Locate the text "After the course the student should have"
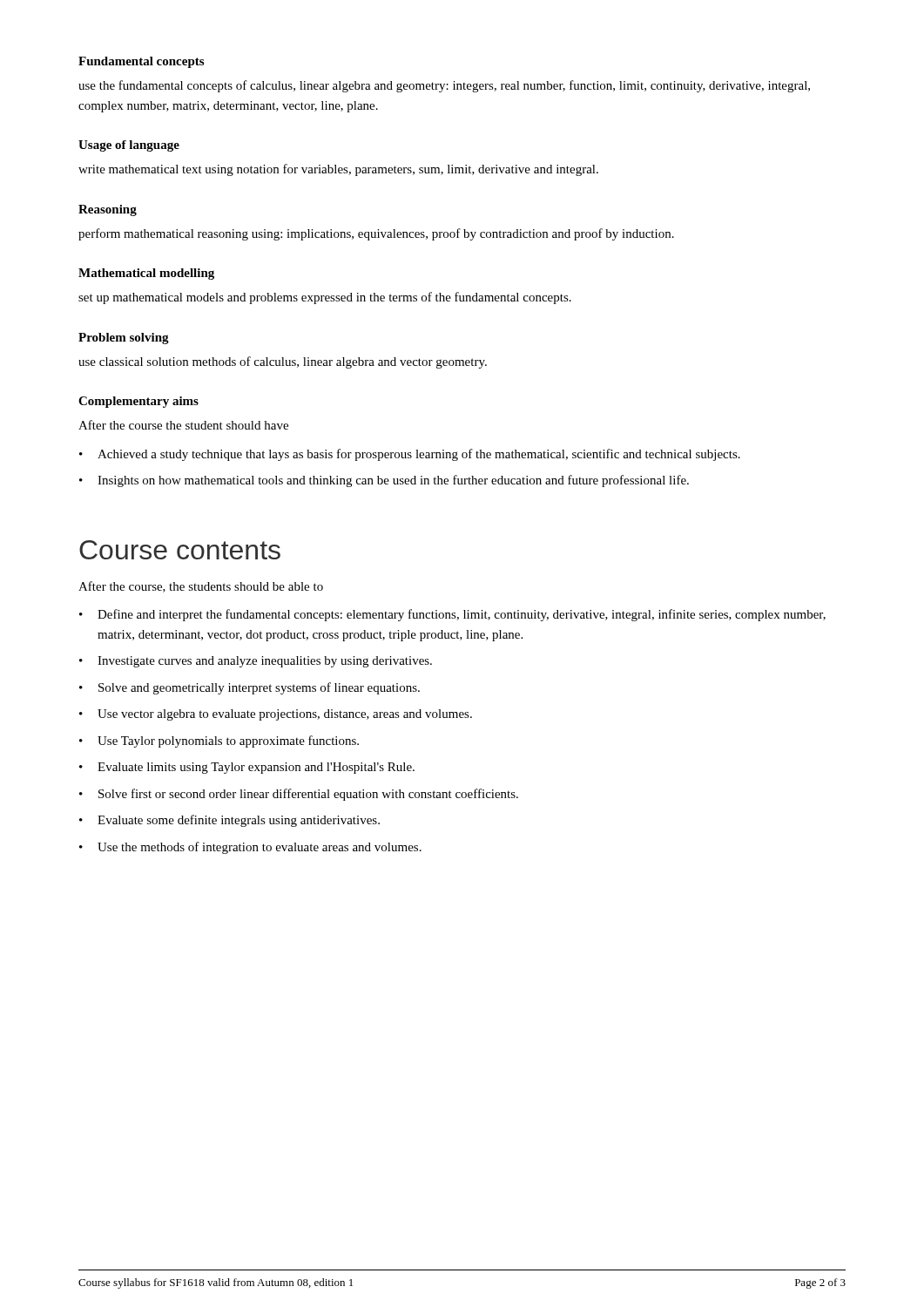 point(184,425)
